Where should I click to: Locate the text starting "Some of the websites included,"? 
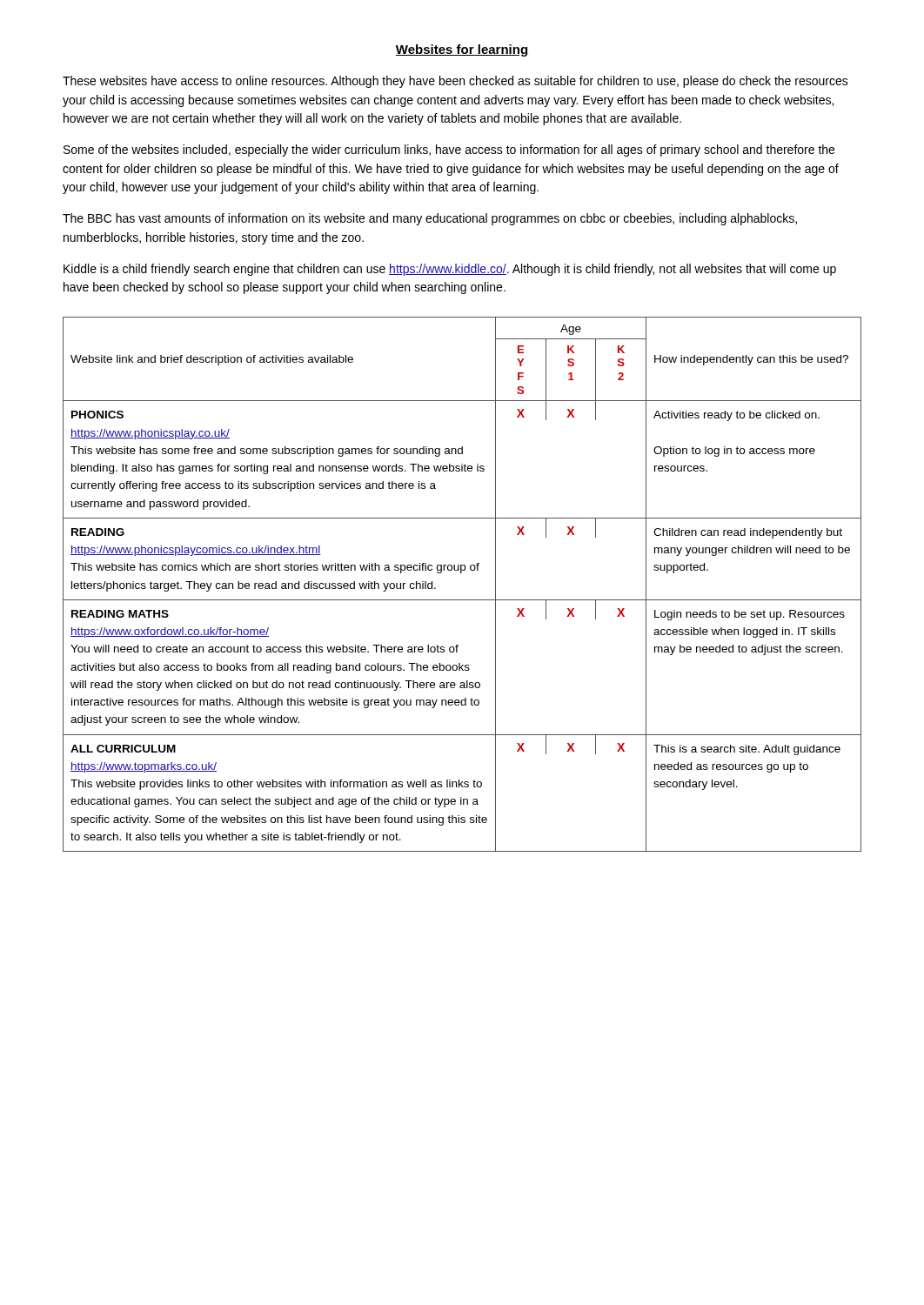[451, 169]
